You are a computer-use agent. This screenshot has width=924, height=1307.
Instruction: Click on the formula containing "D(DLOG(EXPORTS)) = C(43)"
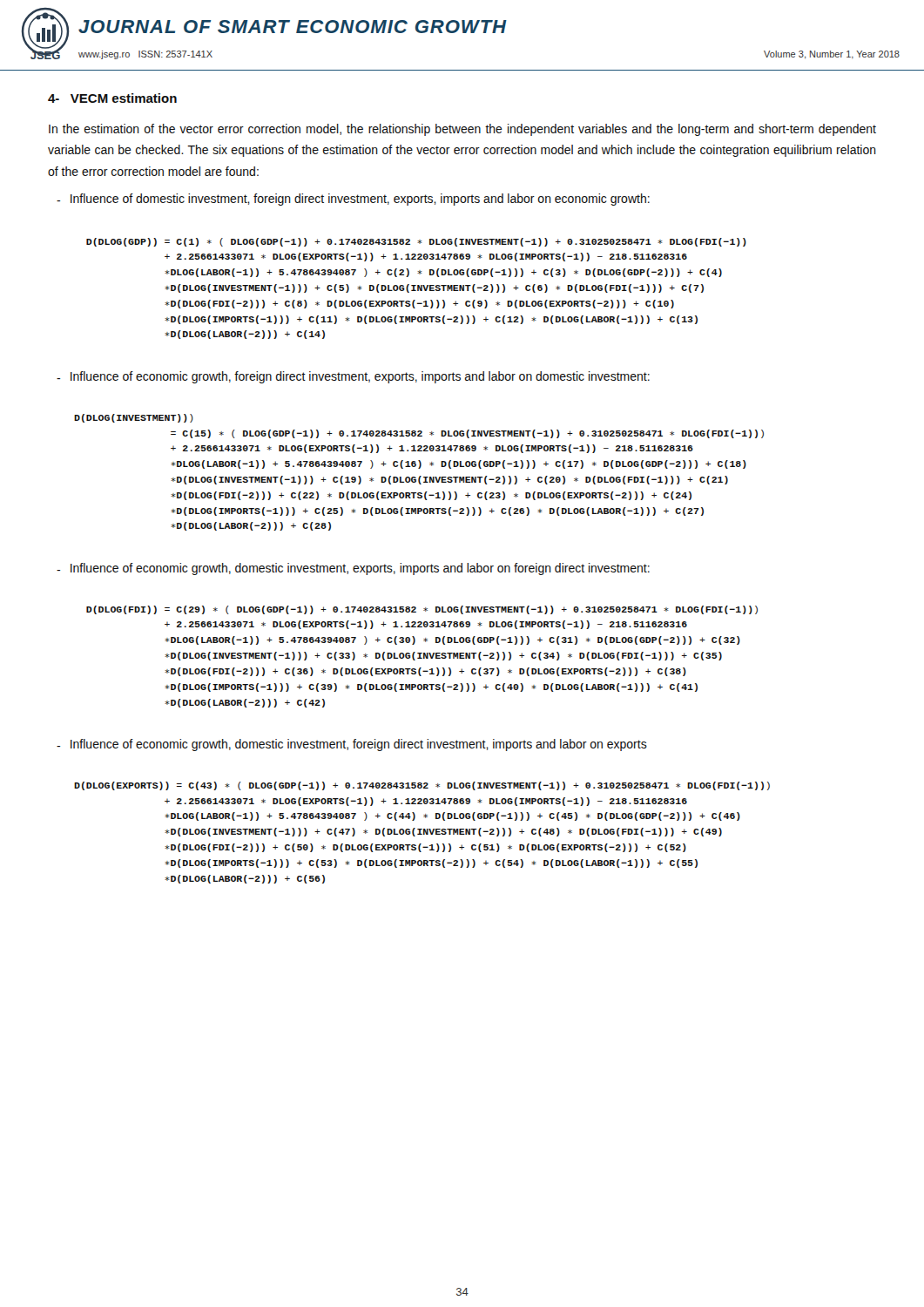pyautogui.click(x=423, y=840)
